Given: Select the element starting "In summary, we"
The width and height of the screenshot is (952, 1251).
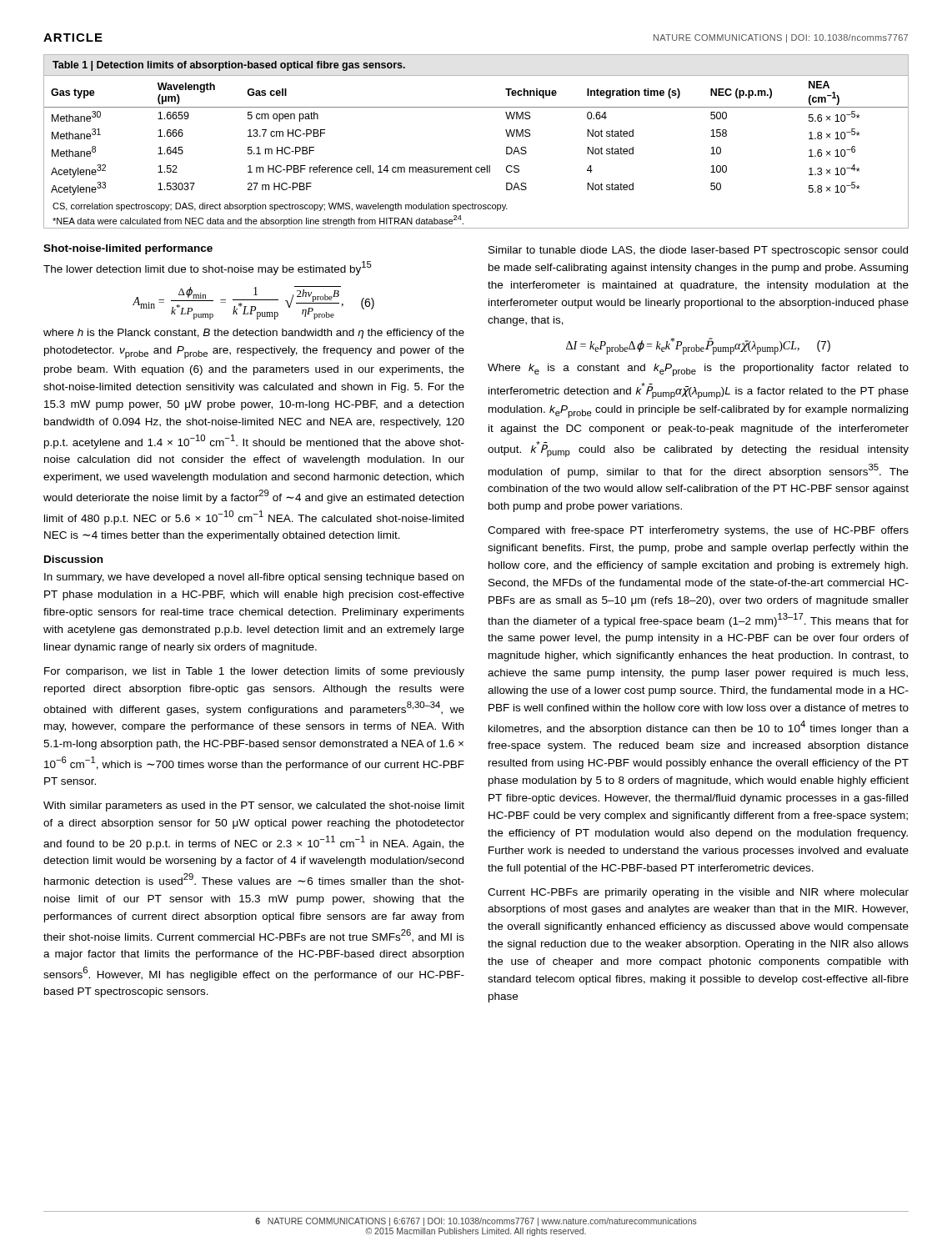Looking at the screenshot, I should pos(254,612).
